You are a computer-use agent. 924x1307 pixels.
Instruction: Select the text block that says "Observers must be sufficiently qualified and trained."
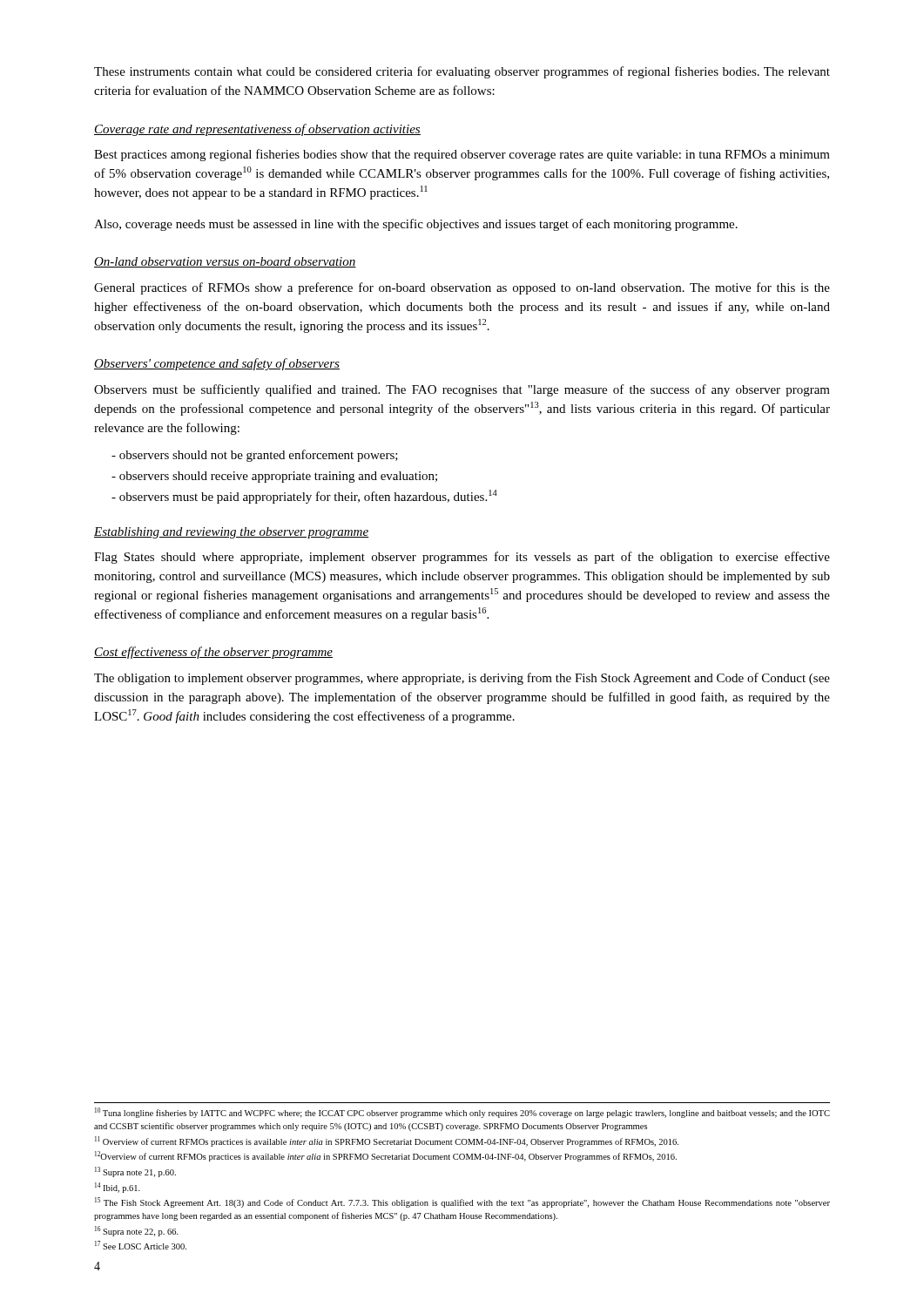(462, 408)
